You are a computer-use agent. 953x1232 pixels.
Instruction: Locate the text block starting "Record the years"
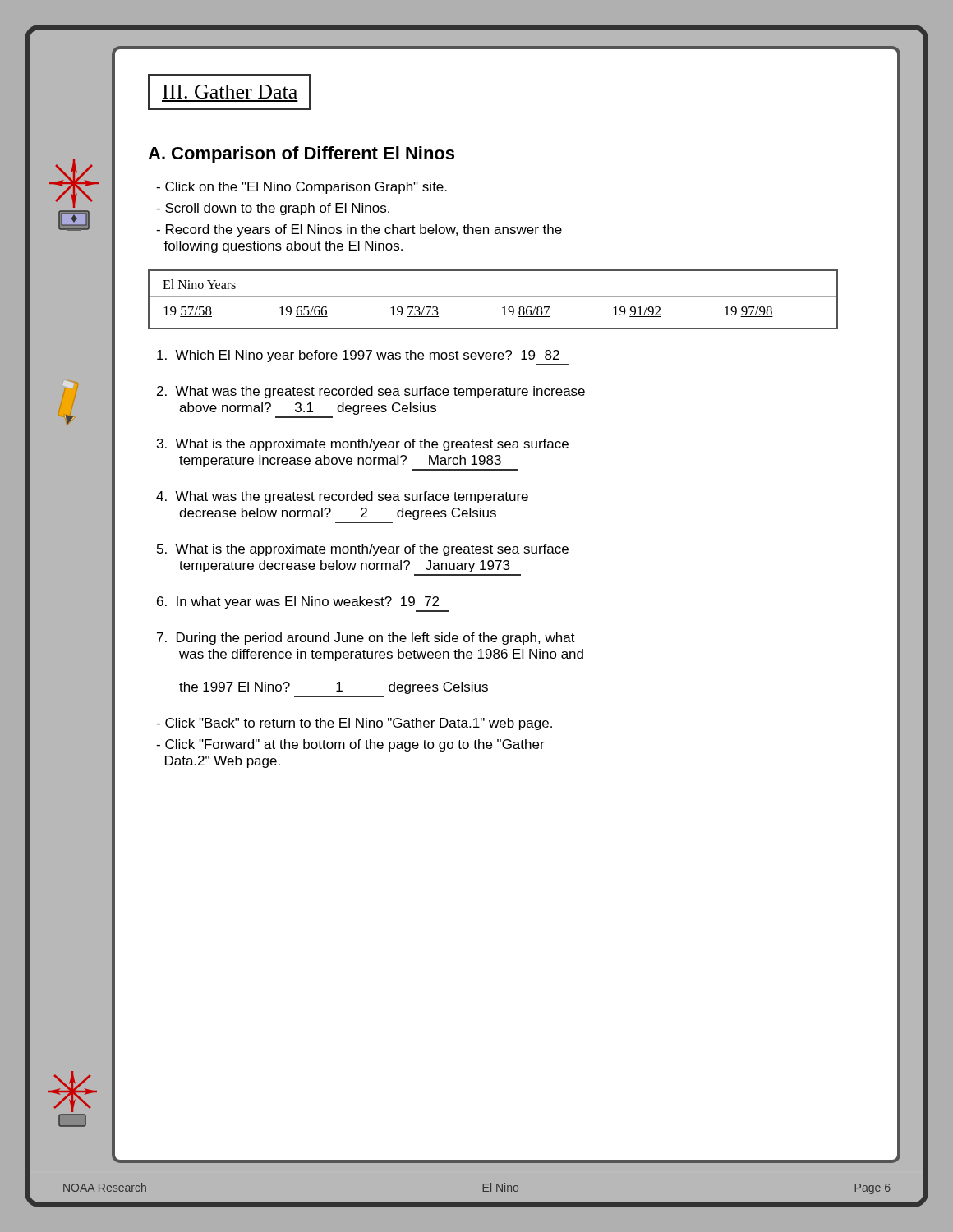359,238
